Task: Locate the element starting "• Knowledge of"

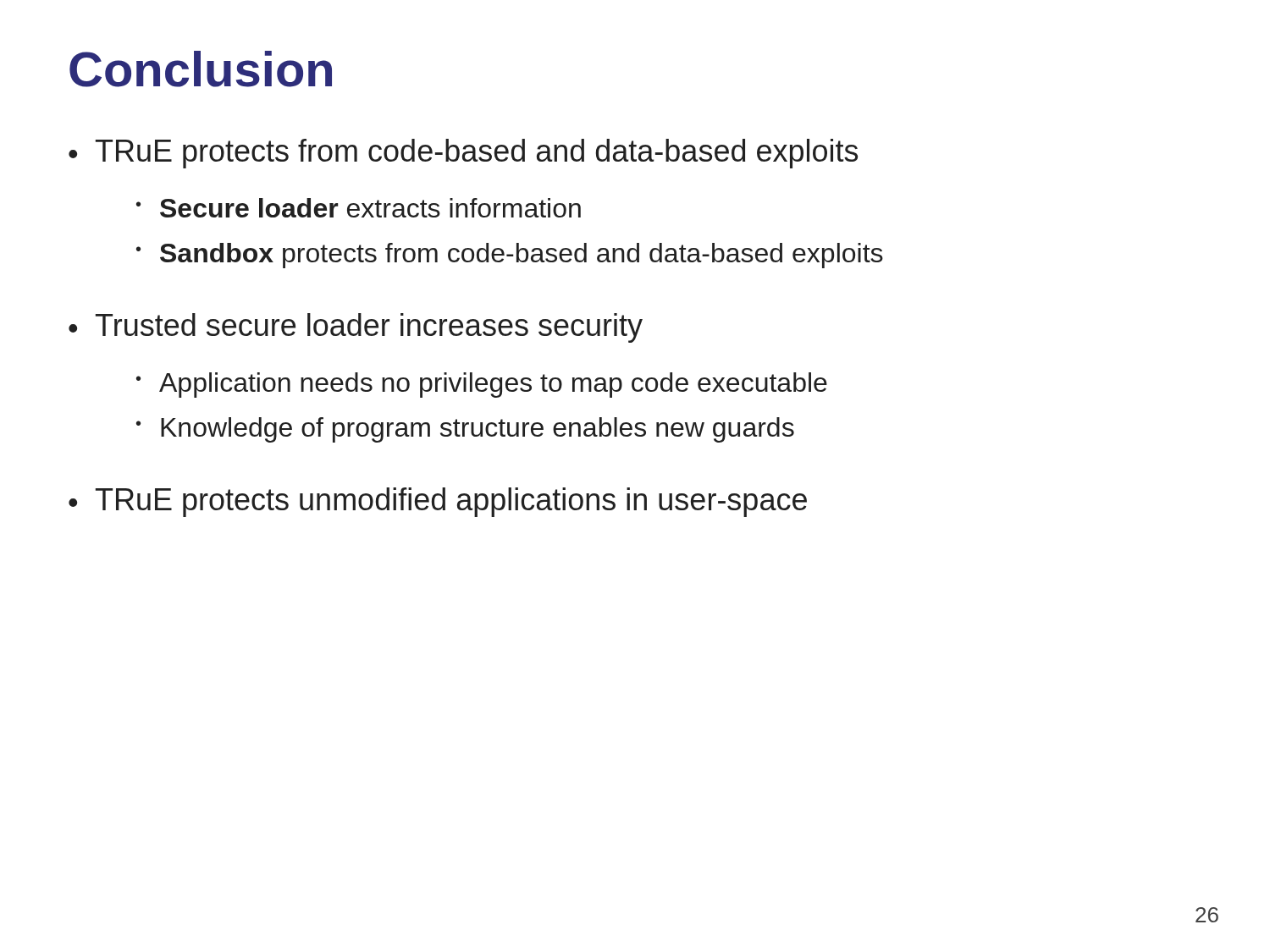Action: (465, 428)
